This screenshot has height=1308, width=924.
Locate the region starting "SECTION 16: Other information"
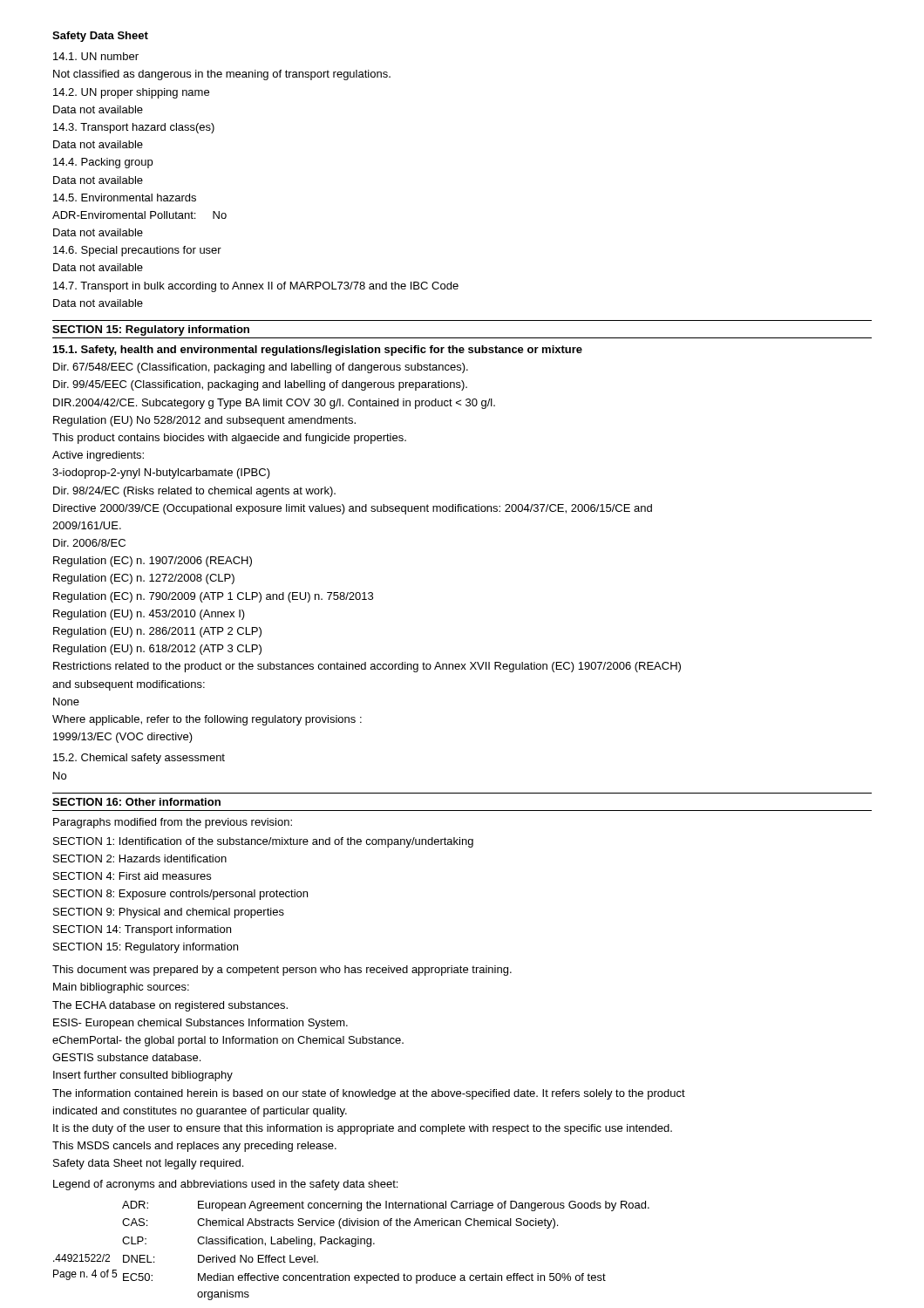[x=137, y=802]
